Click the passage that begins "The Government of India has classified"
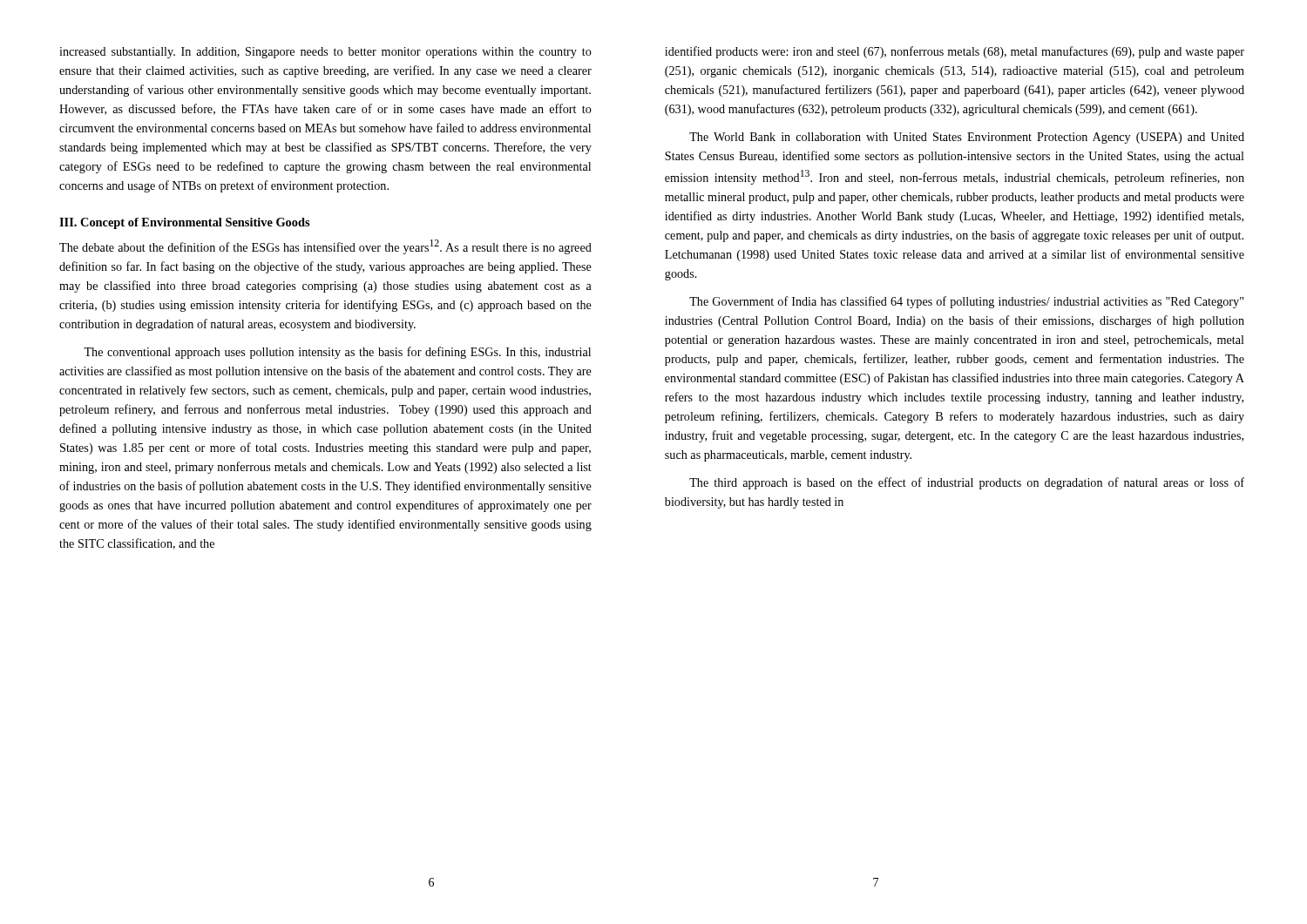This screenshot has height=924, width=1307. pos(954,378)
